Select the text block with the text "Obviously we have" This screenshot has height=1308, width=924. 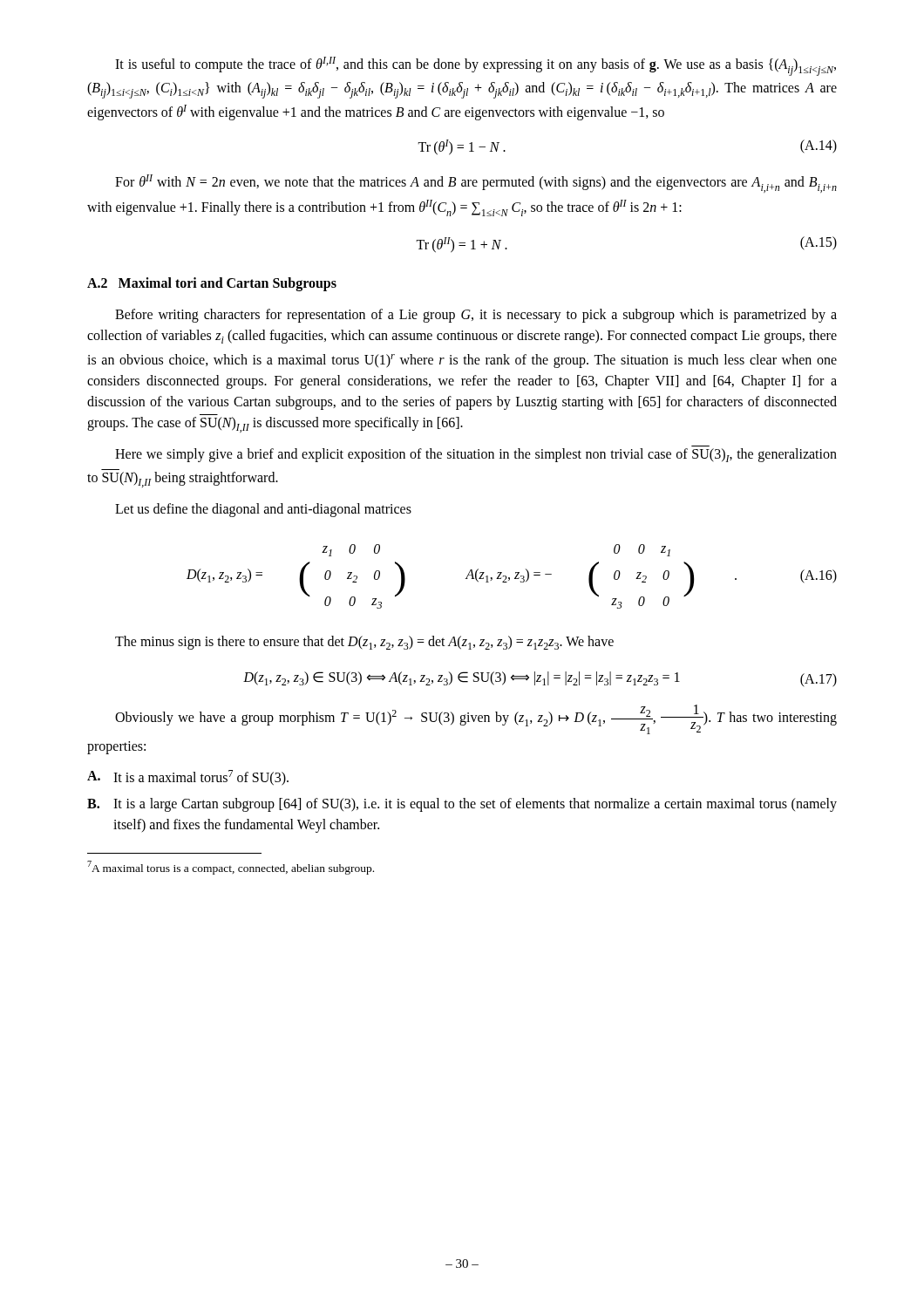click(462, 729)
